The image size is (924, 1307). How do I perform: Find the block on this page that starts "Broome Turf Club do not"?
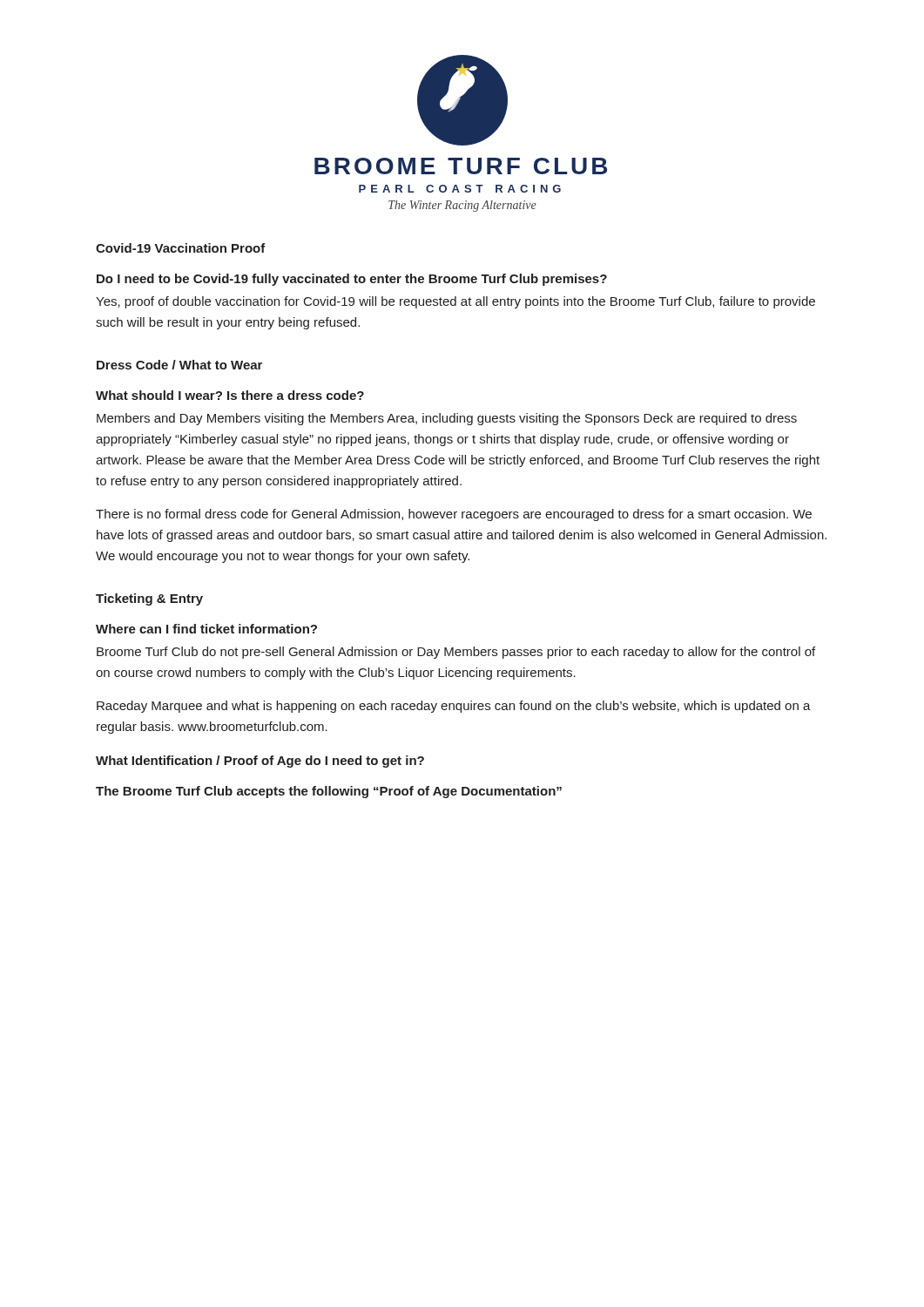(456, 662)
